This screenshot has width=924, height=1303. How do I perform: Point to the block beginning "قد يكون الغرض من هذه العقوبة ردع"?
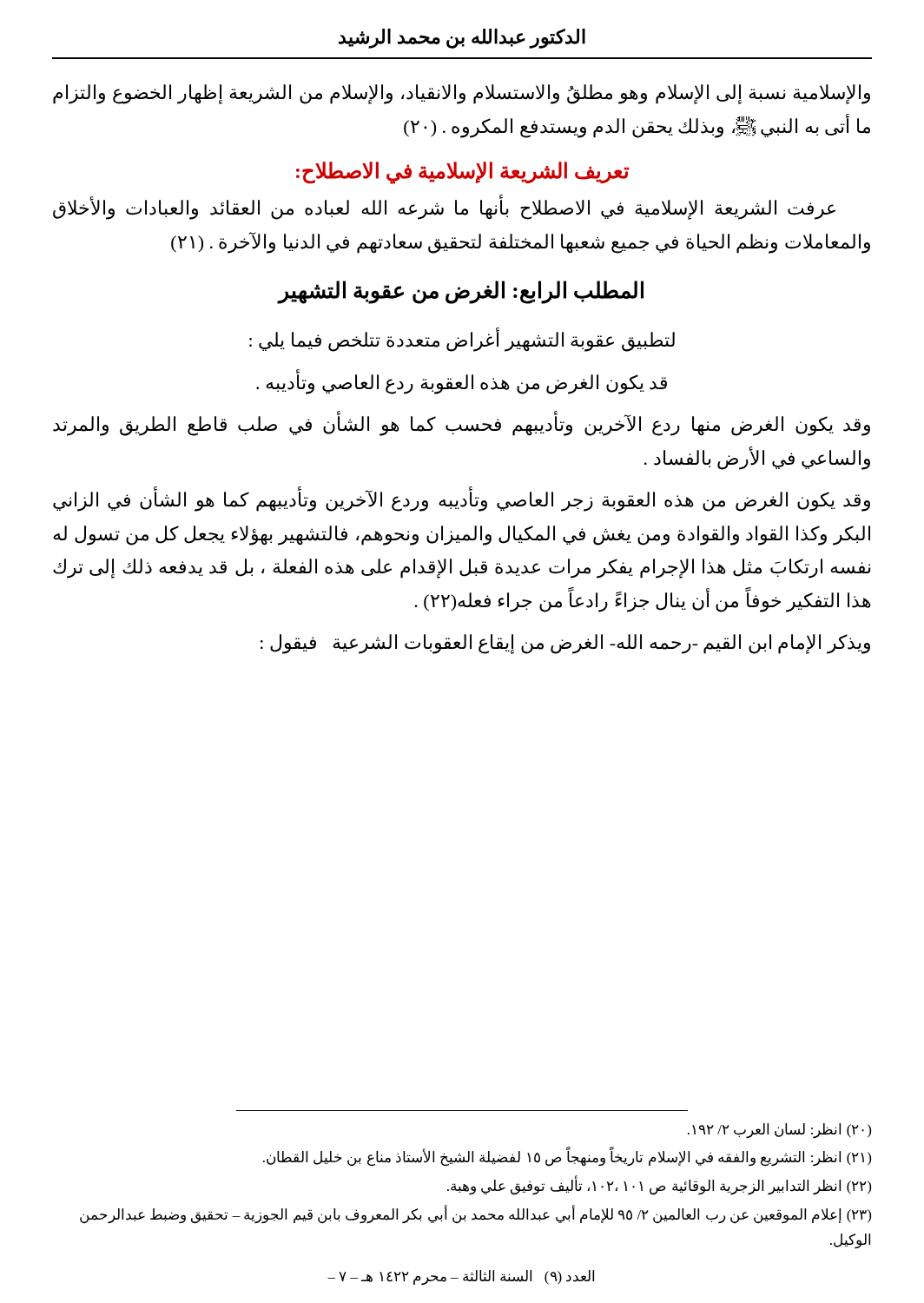click(462, 382)
